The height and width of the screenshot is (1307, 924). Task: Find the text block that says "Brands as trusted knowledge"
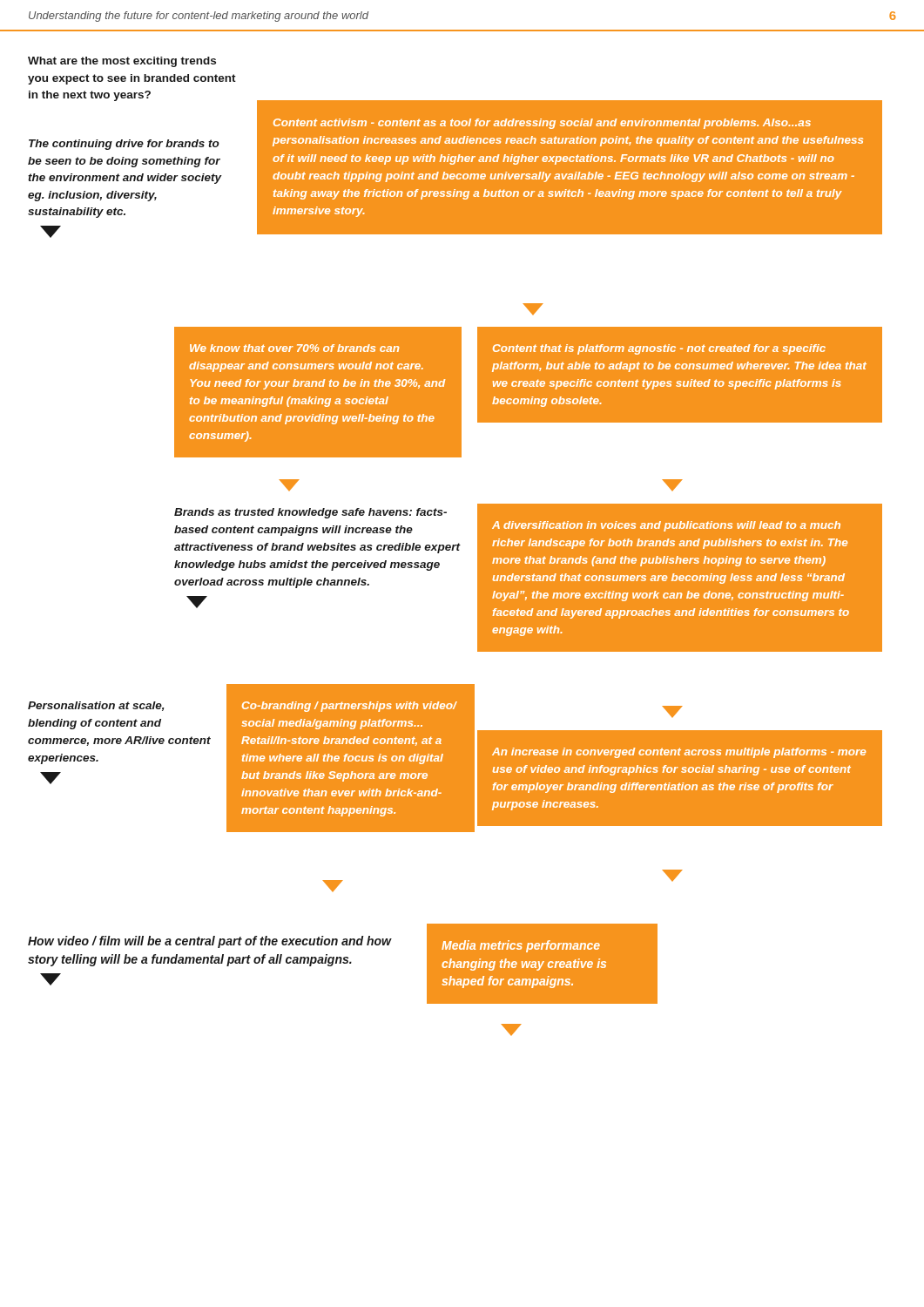318,556
